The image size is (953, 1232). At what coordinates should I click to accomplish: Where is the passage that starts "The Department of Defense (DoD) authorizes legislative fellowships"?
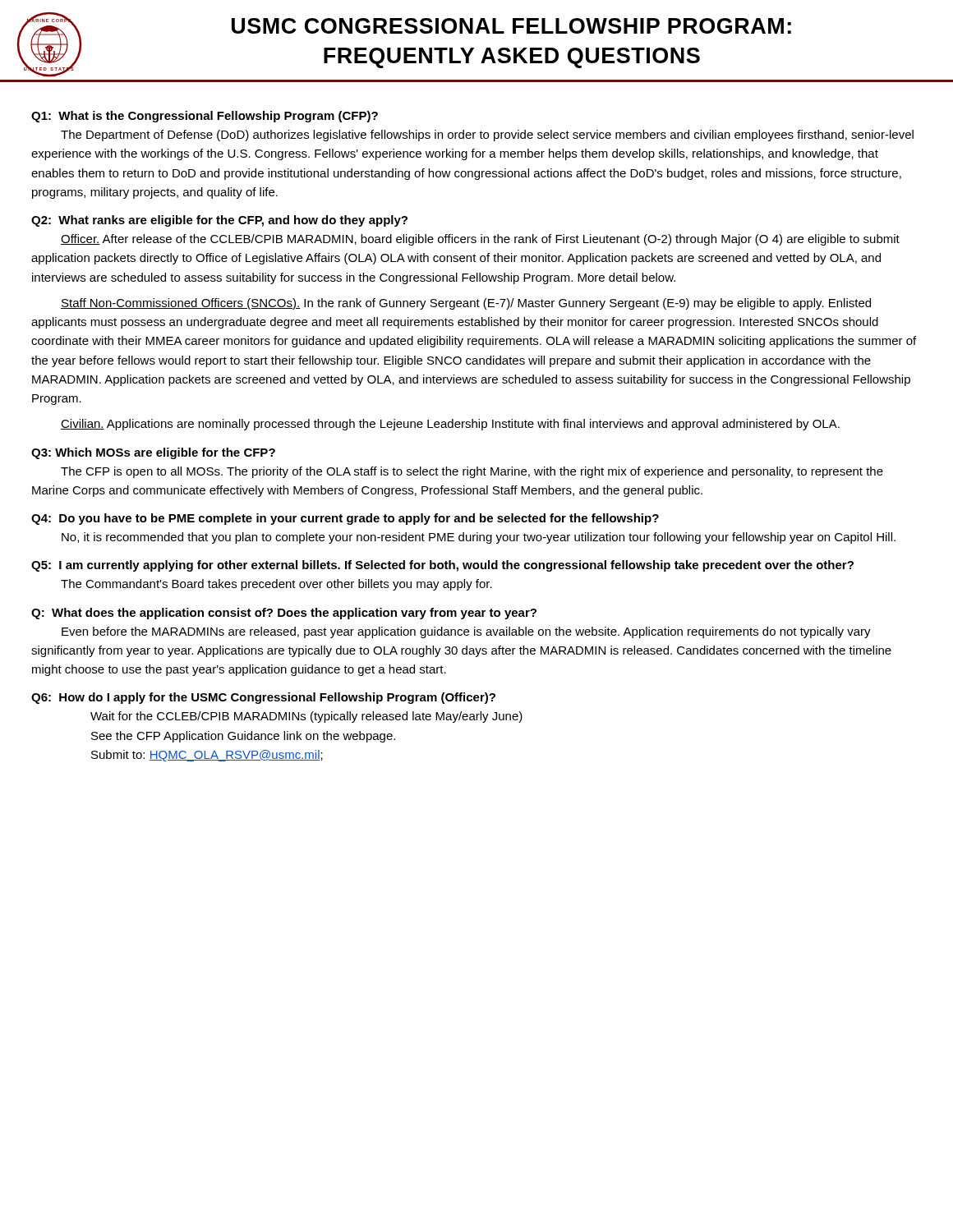[x=476, y=163]
